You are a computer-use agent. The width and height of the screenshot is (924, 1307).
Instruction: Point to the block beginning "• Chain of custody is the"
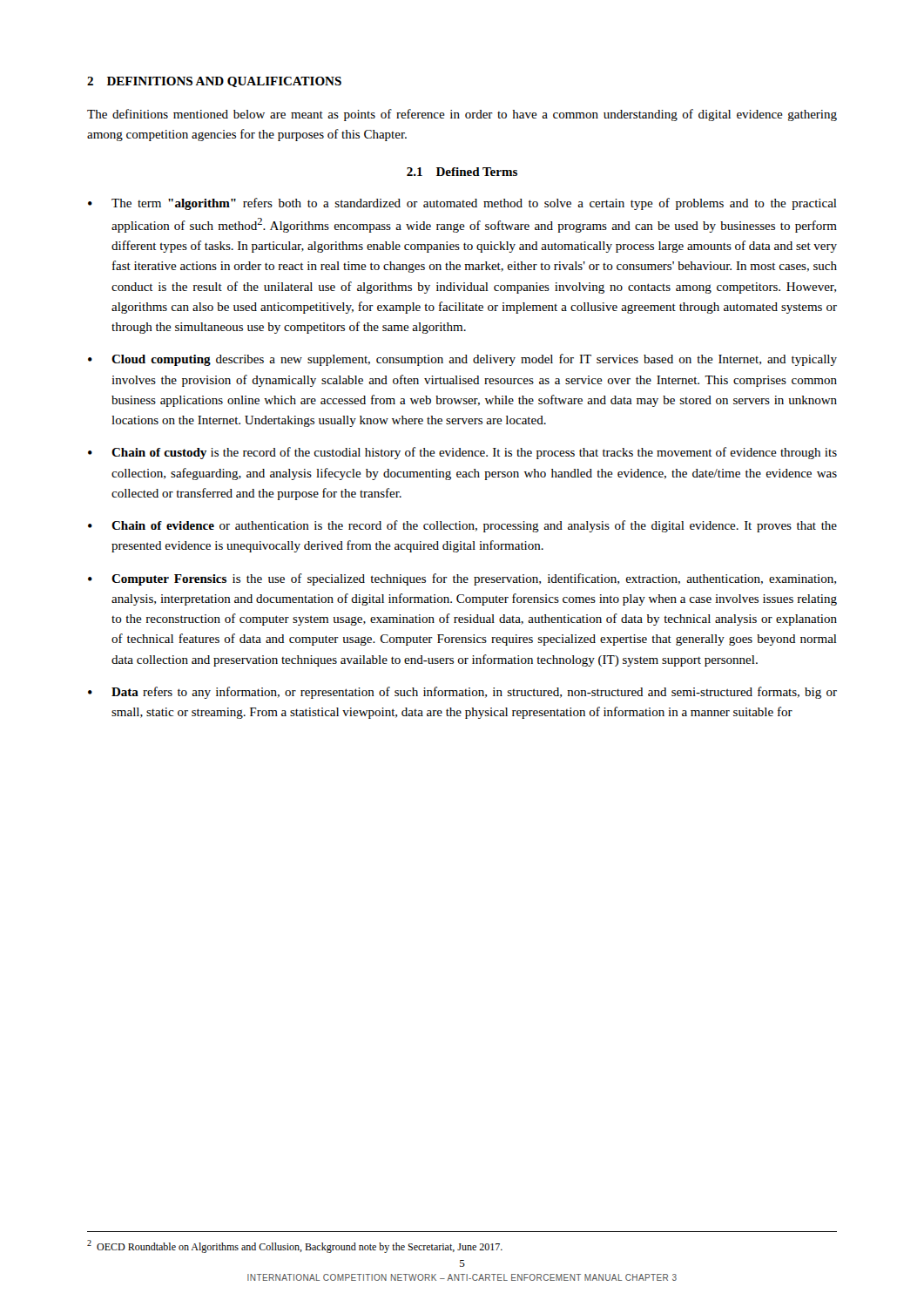tap(462, 473)
